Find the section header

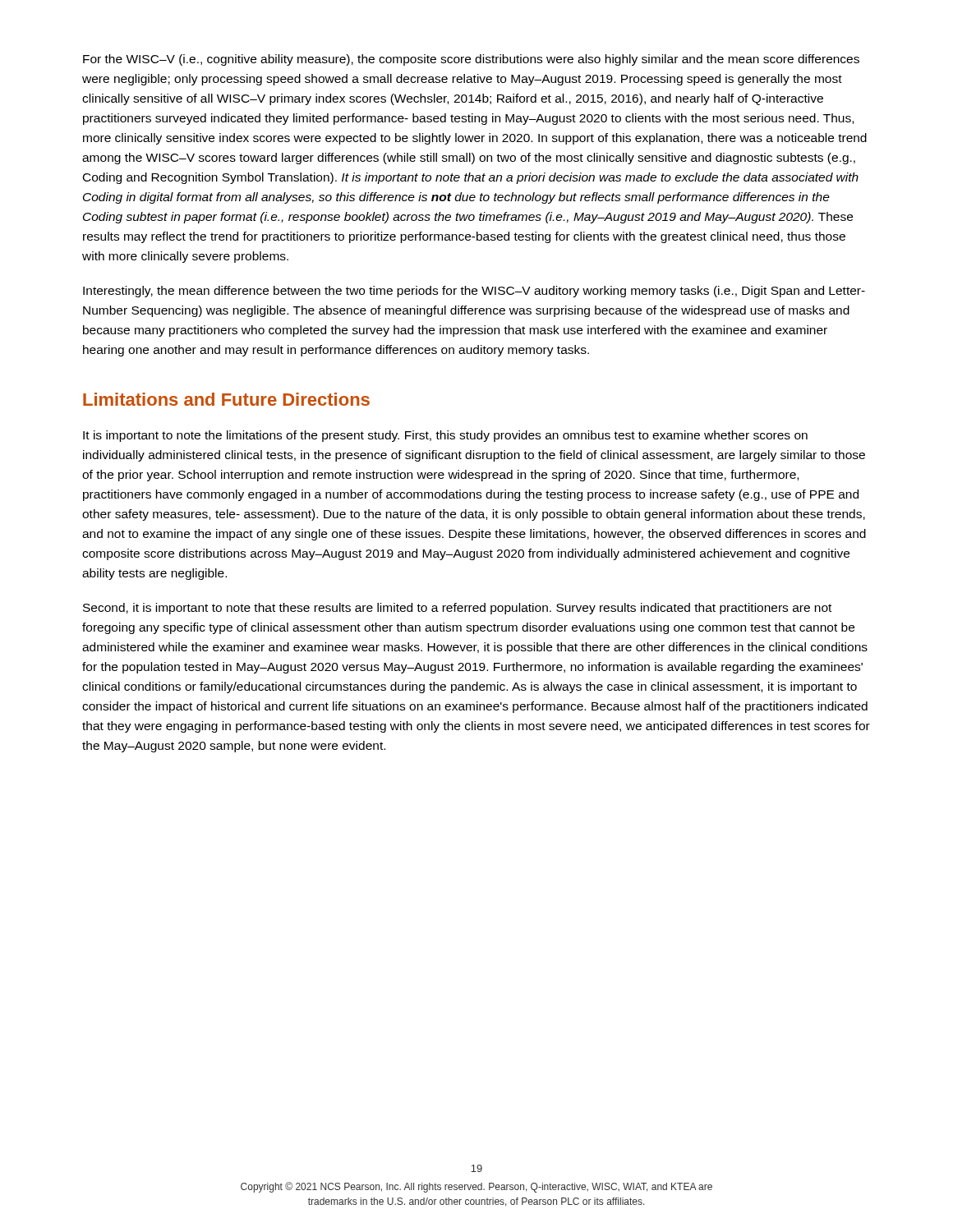[226, 400]
